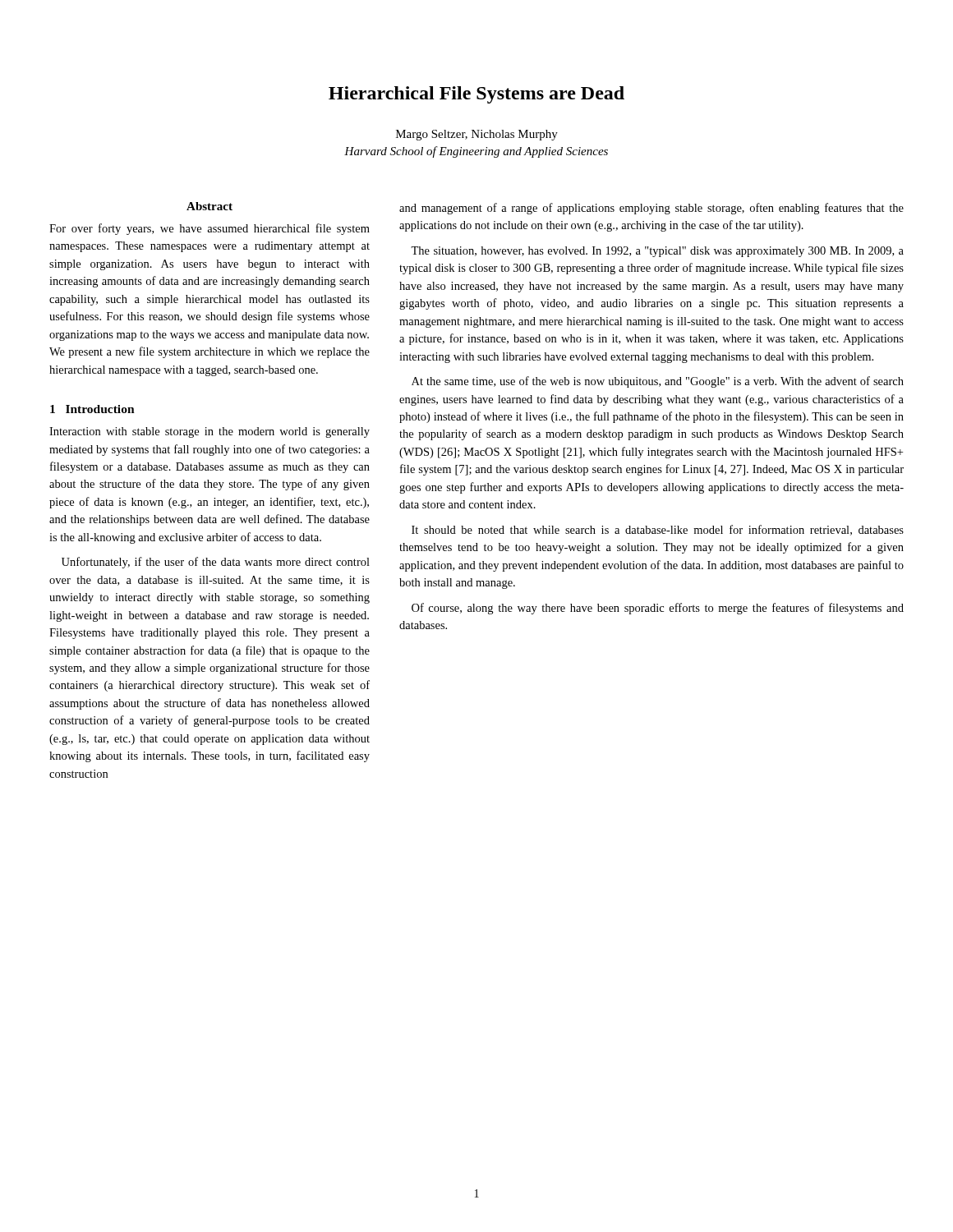This screenshot has height=1232, width=953.
Task: Click on the element starting "Harvard School of Engineering and Applied Sciences"
Action: click(x=476, y=151)
